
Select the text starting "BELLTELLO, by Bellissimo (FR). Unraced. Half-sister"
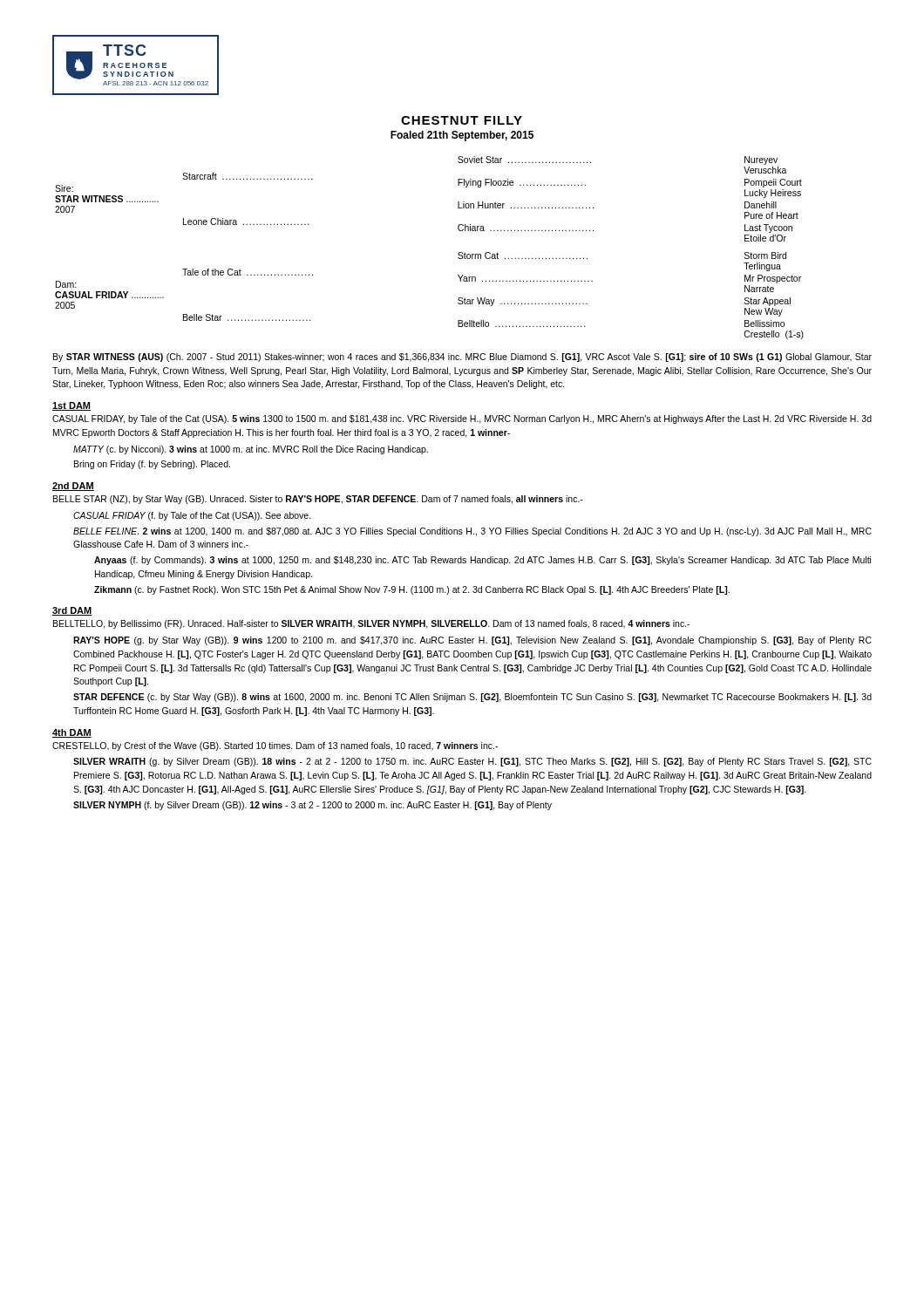click(371, 624)
